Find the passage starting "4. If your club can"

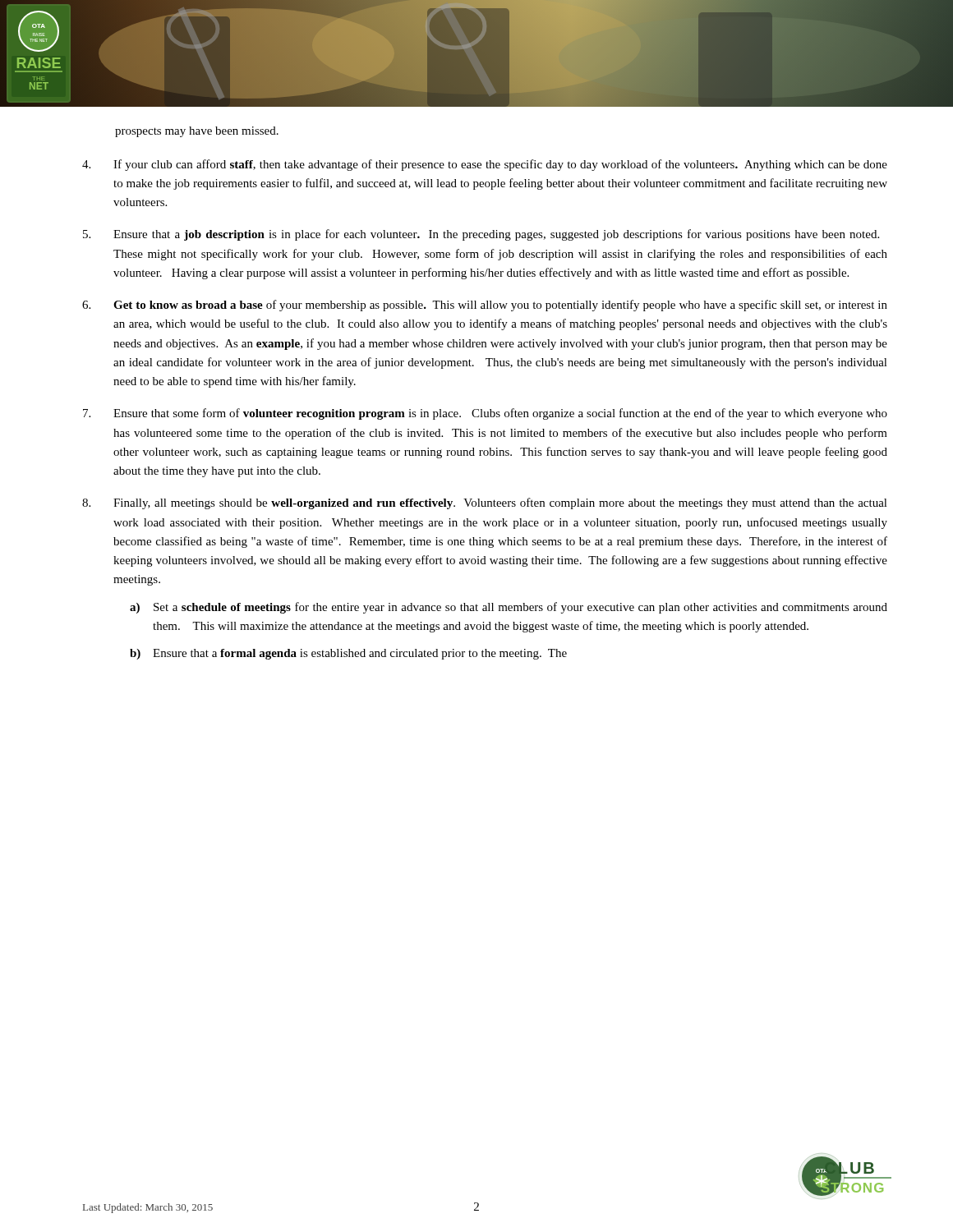[485, 184]
